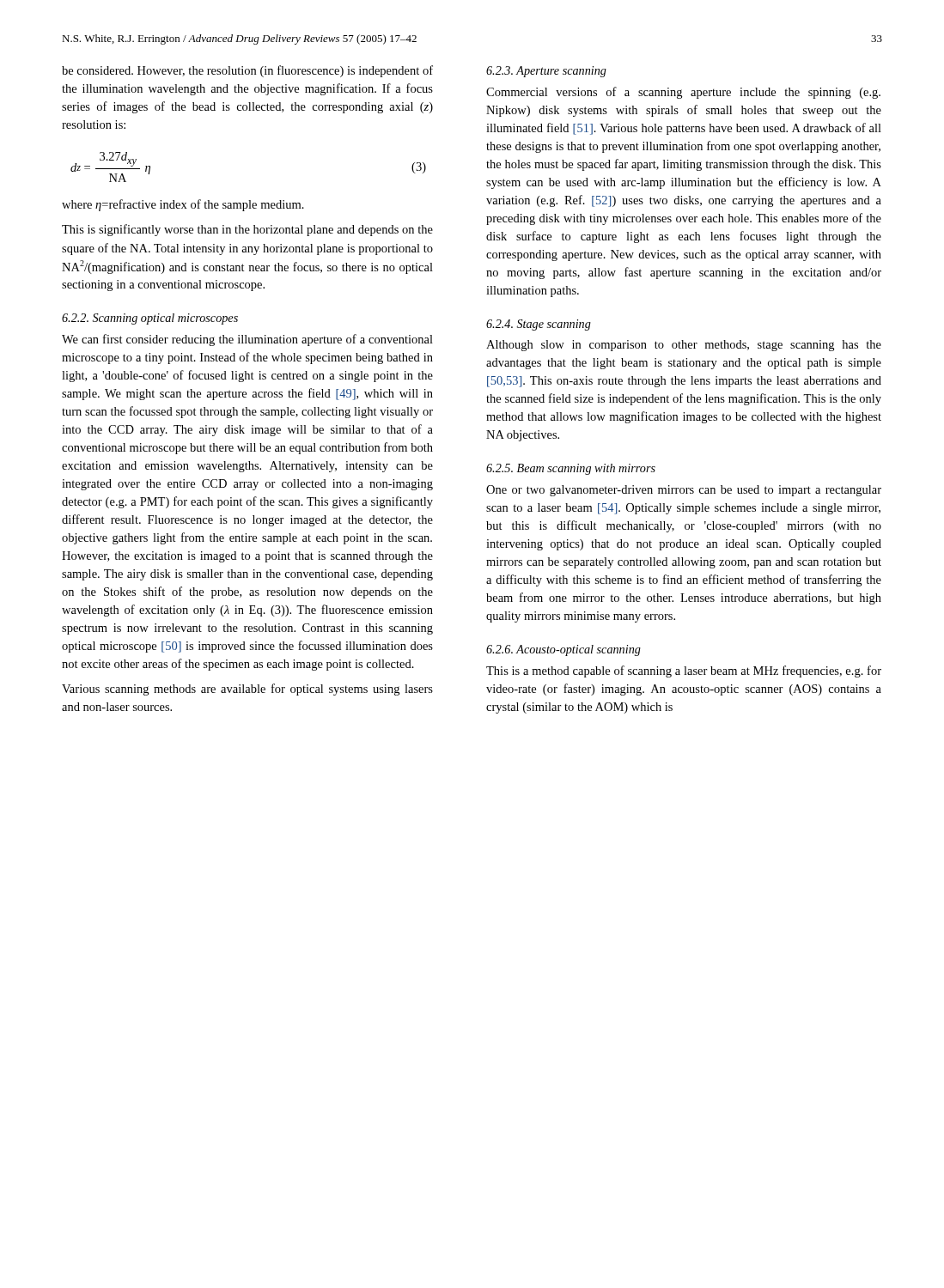Find the section header on this page that starts "6.2.2. Scanning optical"

pos(150,318)
